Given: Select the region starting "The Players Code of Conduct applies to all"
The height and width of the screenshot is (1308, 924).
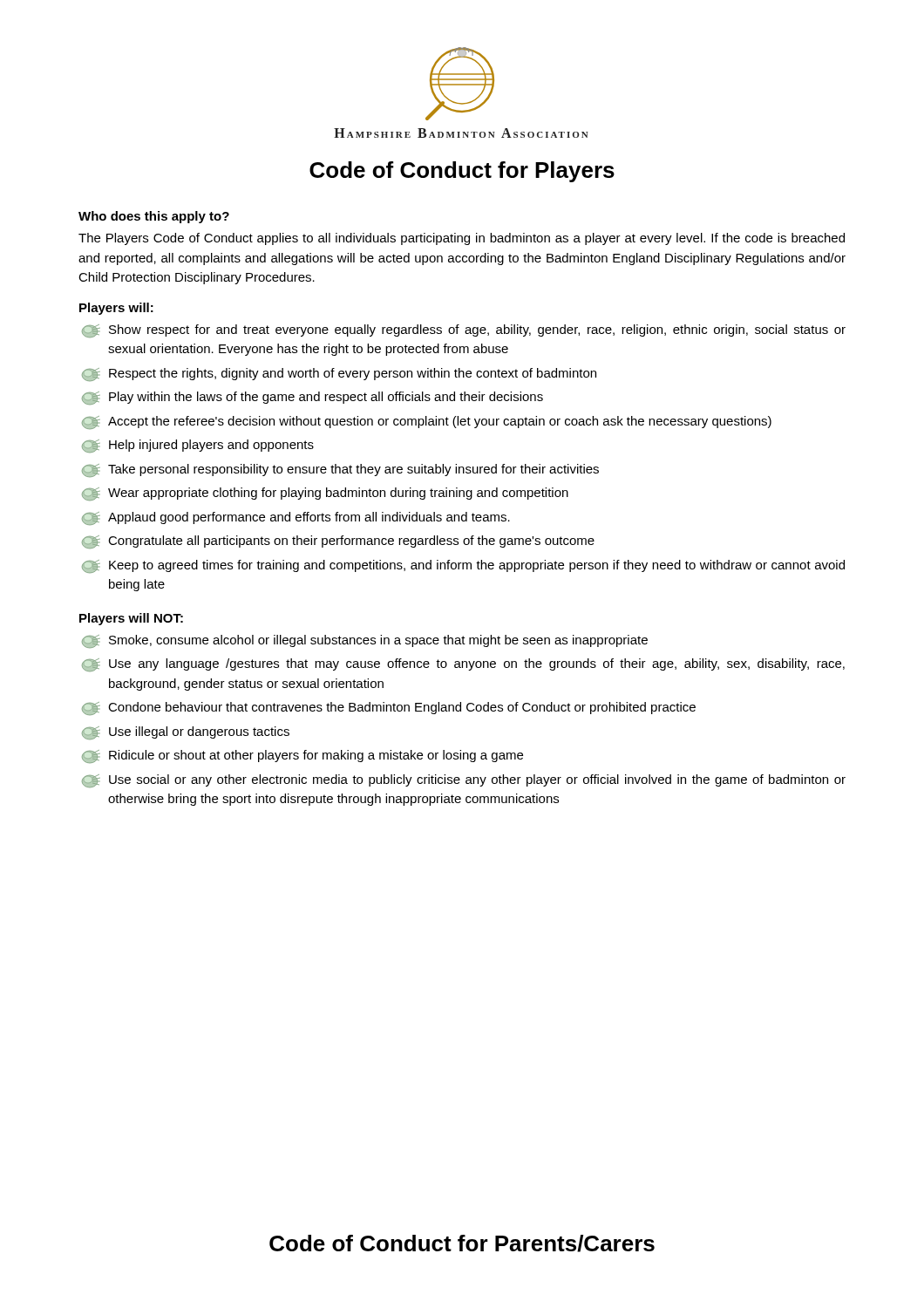Looking at the screenshot, I should pos(462,257).
